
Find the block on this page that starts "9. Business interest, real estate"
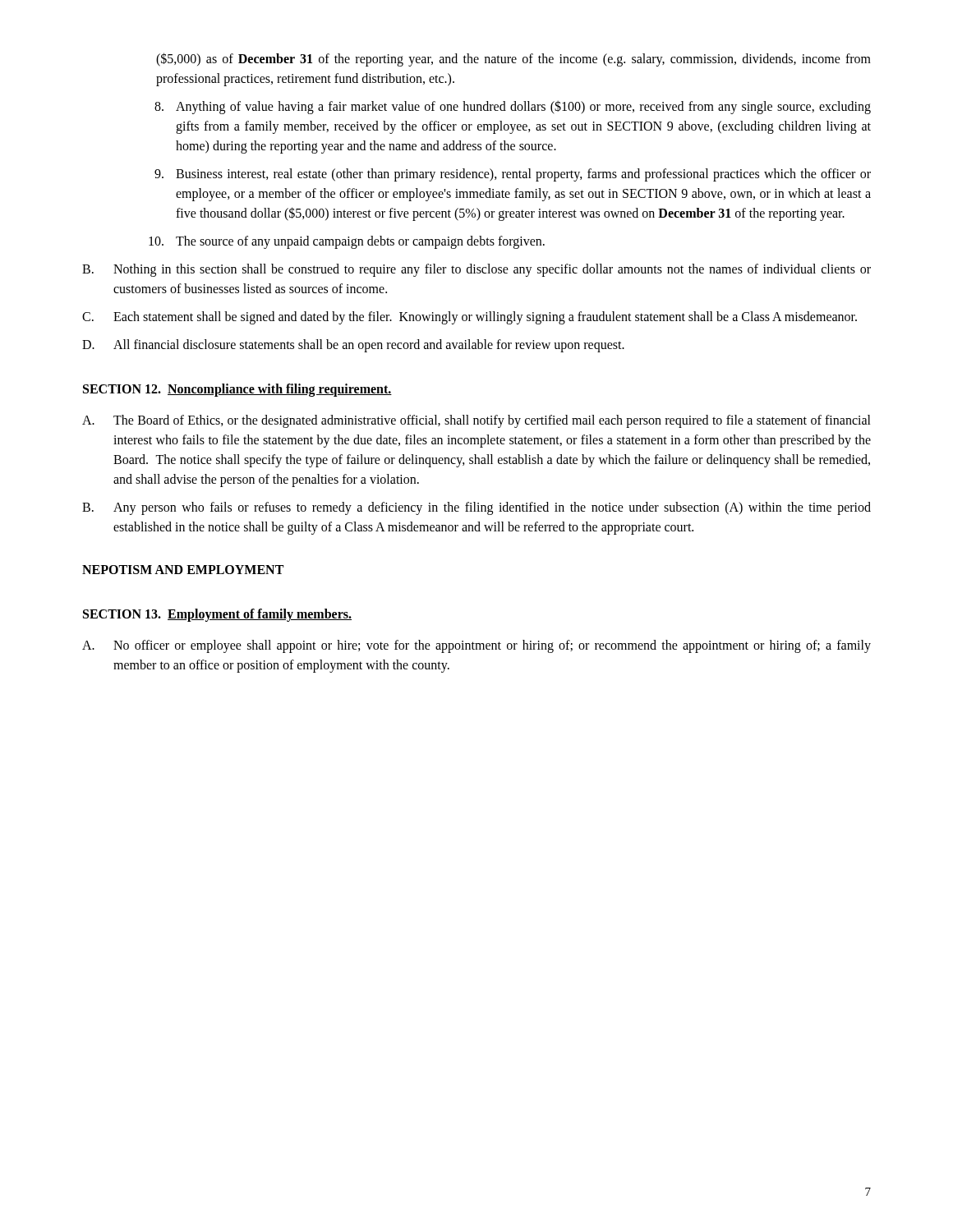point(499,194)
